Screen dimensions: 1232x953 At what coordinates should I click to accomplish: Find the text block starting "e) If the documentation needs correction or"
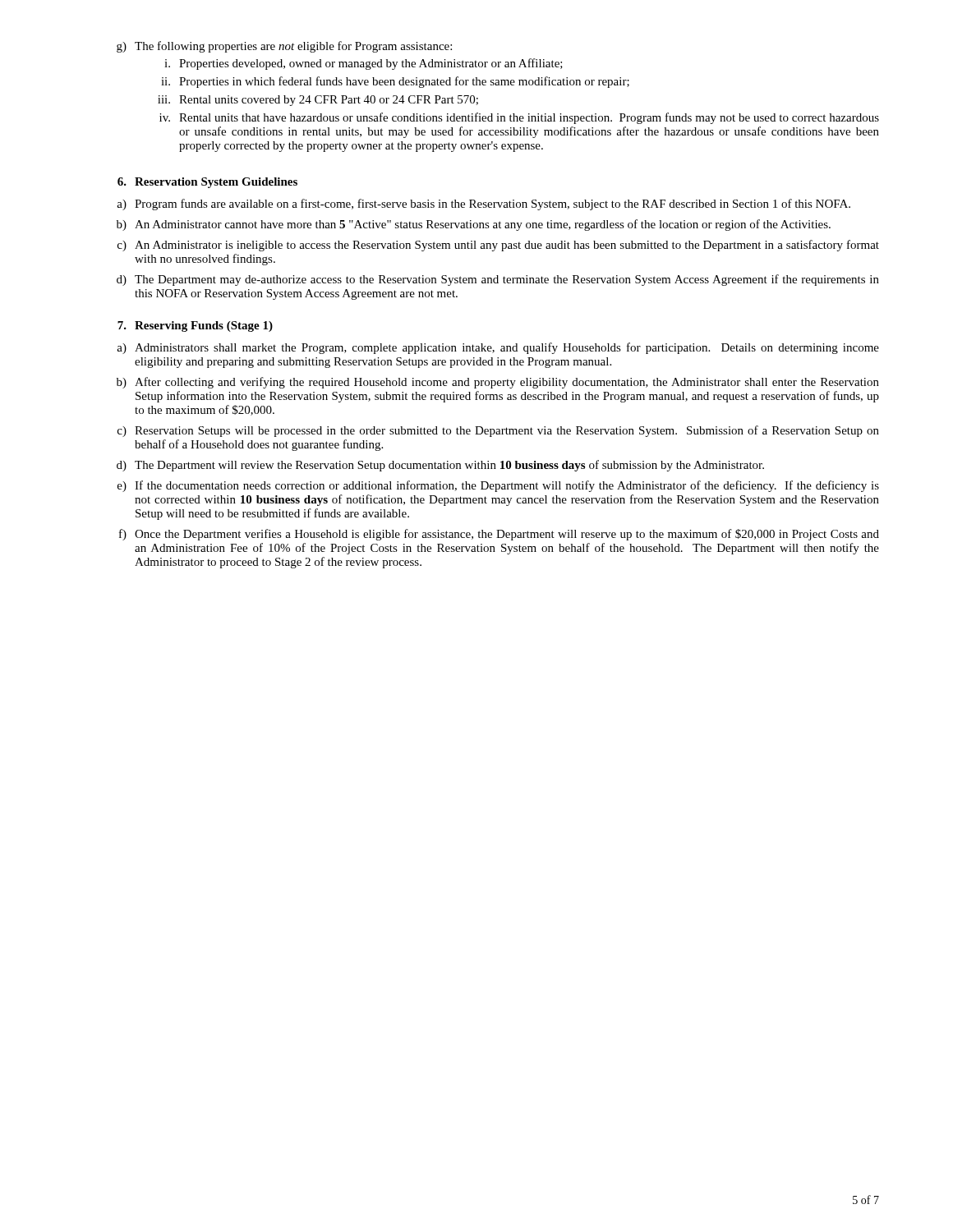[x=488, y=500]
